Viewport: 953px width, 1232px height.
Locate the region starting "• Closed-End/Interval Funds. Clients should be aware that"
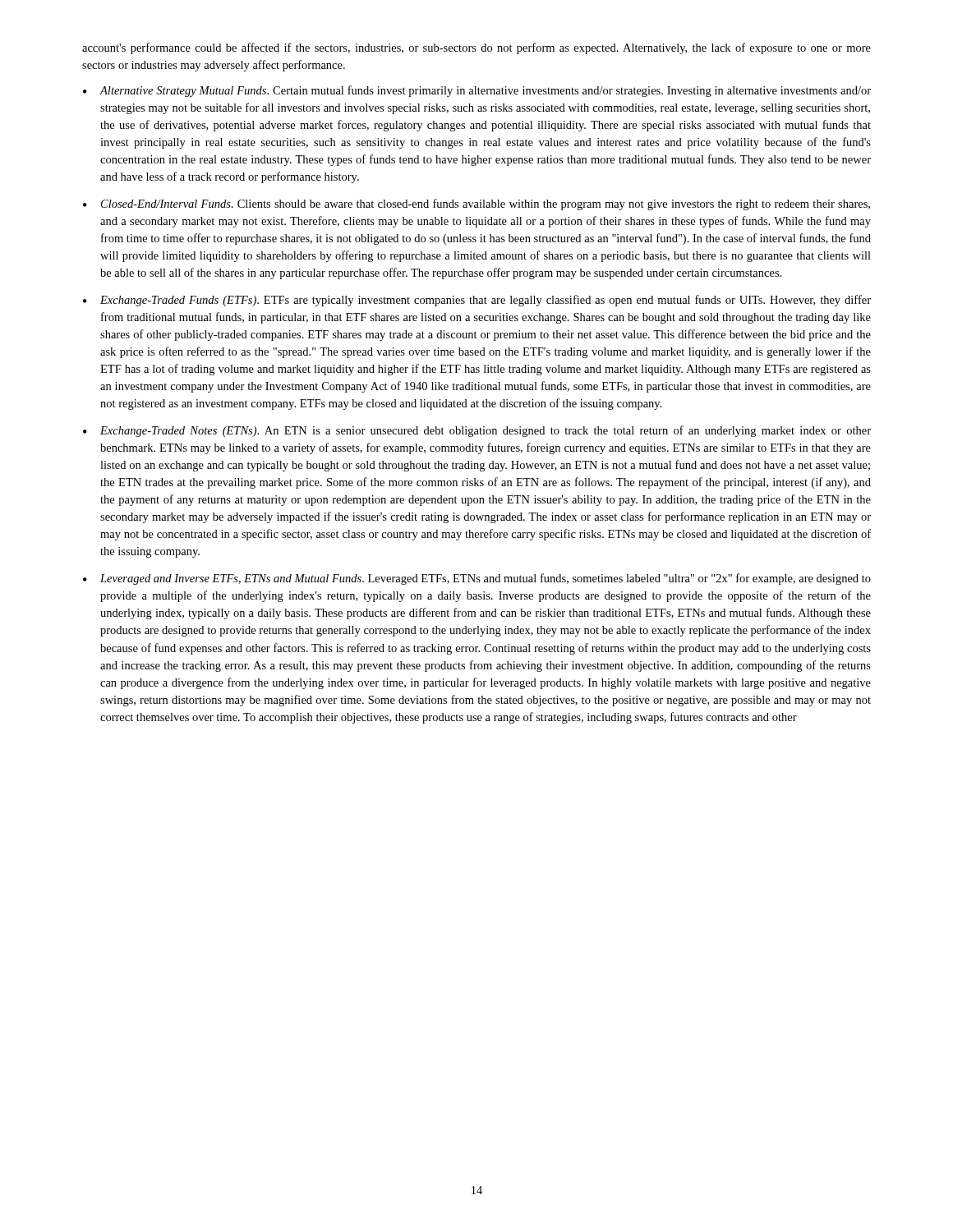[x=476, y=239]
